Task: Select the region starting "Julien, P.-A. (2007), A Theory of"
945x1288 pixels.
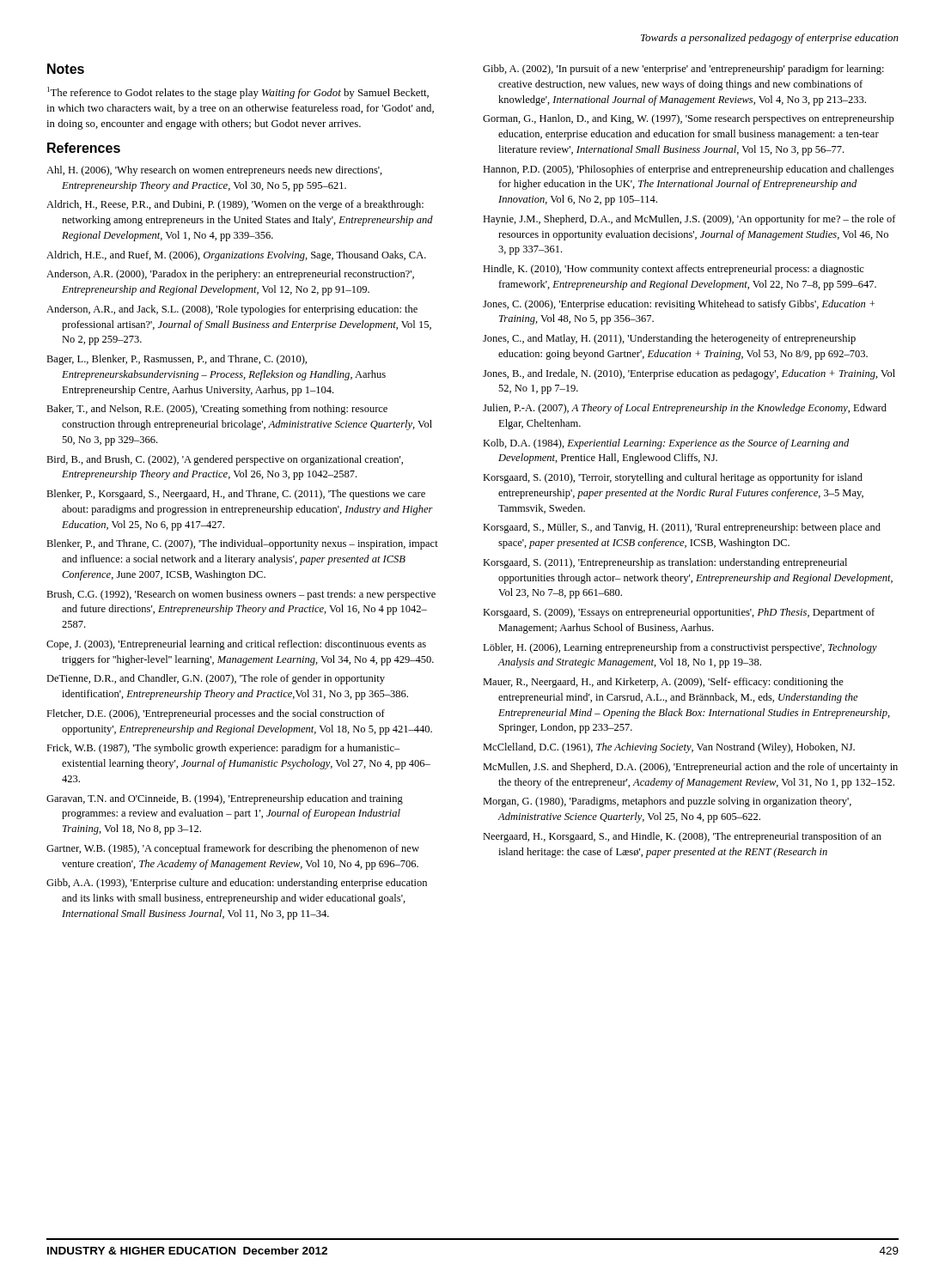Action: 685,416
